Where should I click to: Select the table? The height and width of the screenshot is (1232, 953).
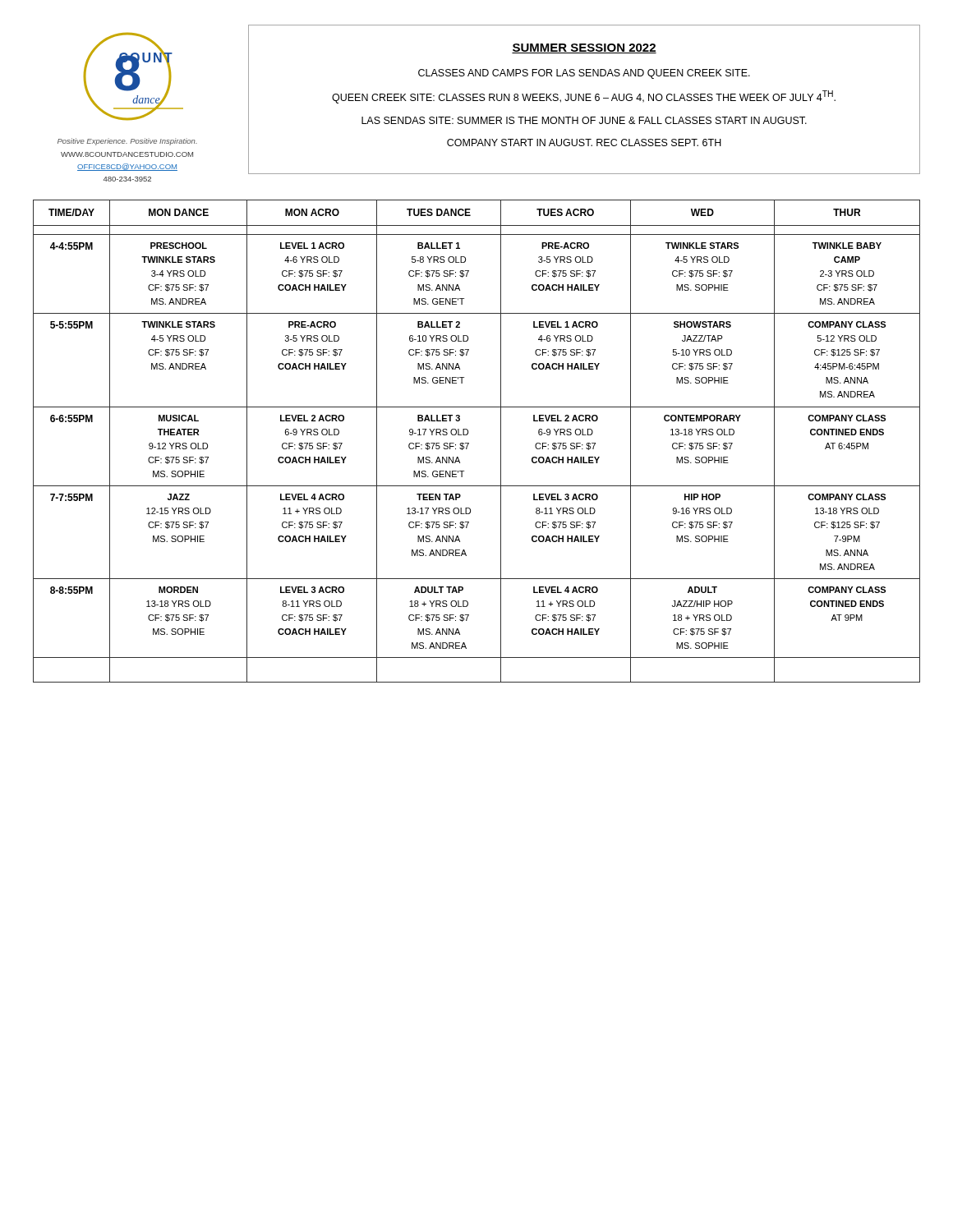pyautogui.click(x=476, y=441)
